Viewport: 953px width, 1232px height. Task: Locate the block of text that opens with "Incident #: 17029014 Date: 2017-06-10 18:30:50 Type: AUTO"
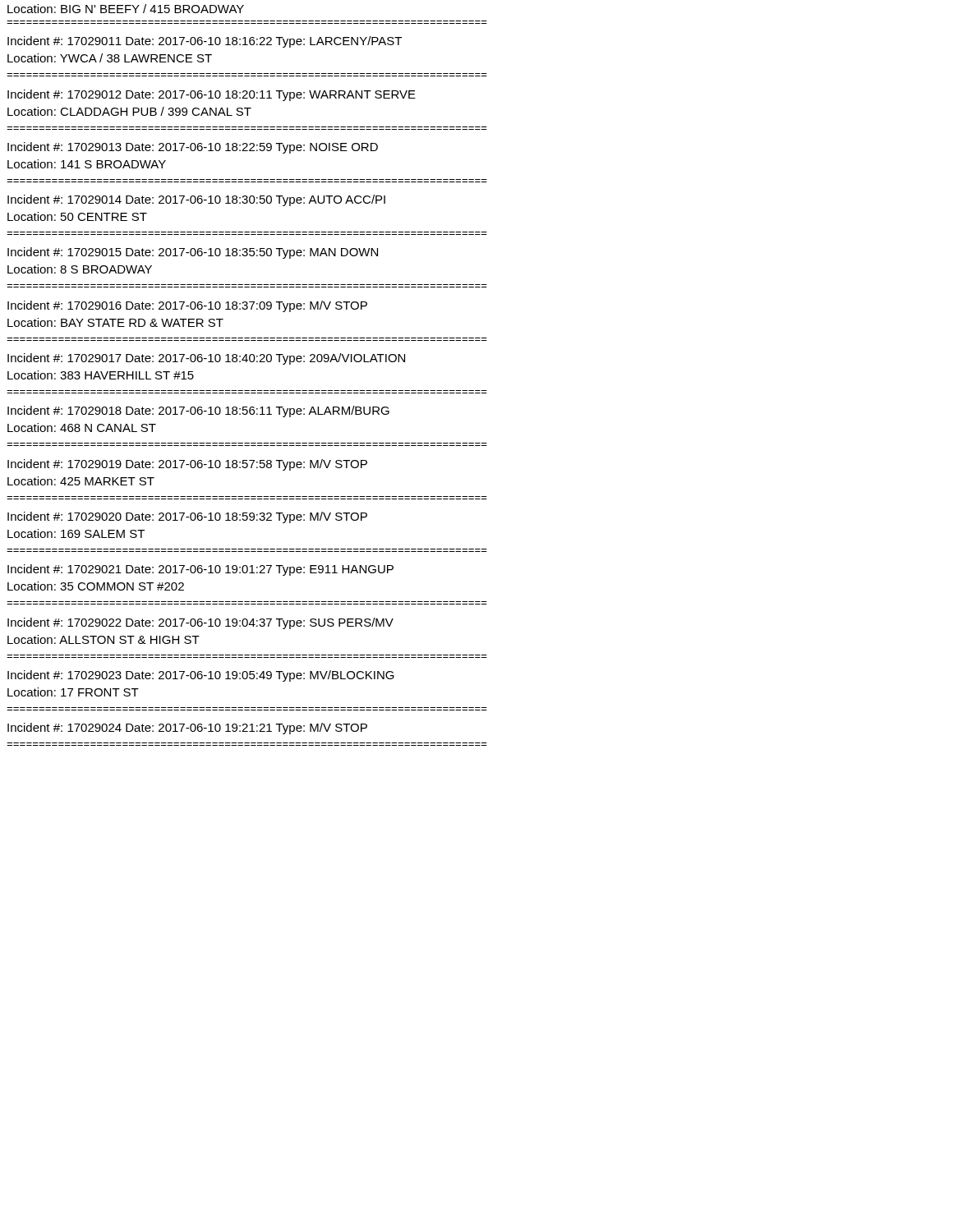click(196, 200)
